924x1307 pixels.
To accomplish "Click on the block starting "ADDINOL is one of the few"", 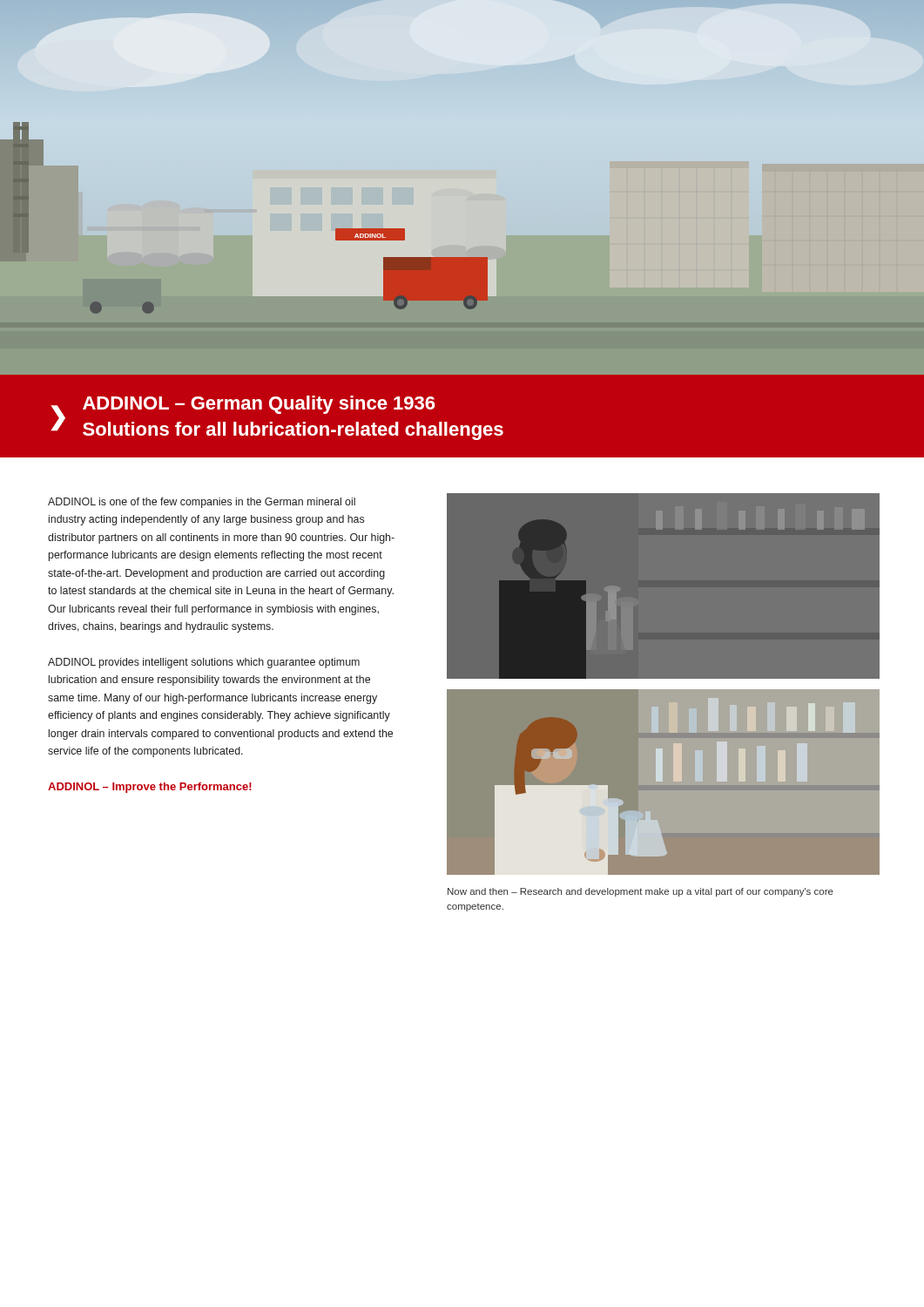I will (x=221, y=564).
